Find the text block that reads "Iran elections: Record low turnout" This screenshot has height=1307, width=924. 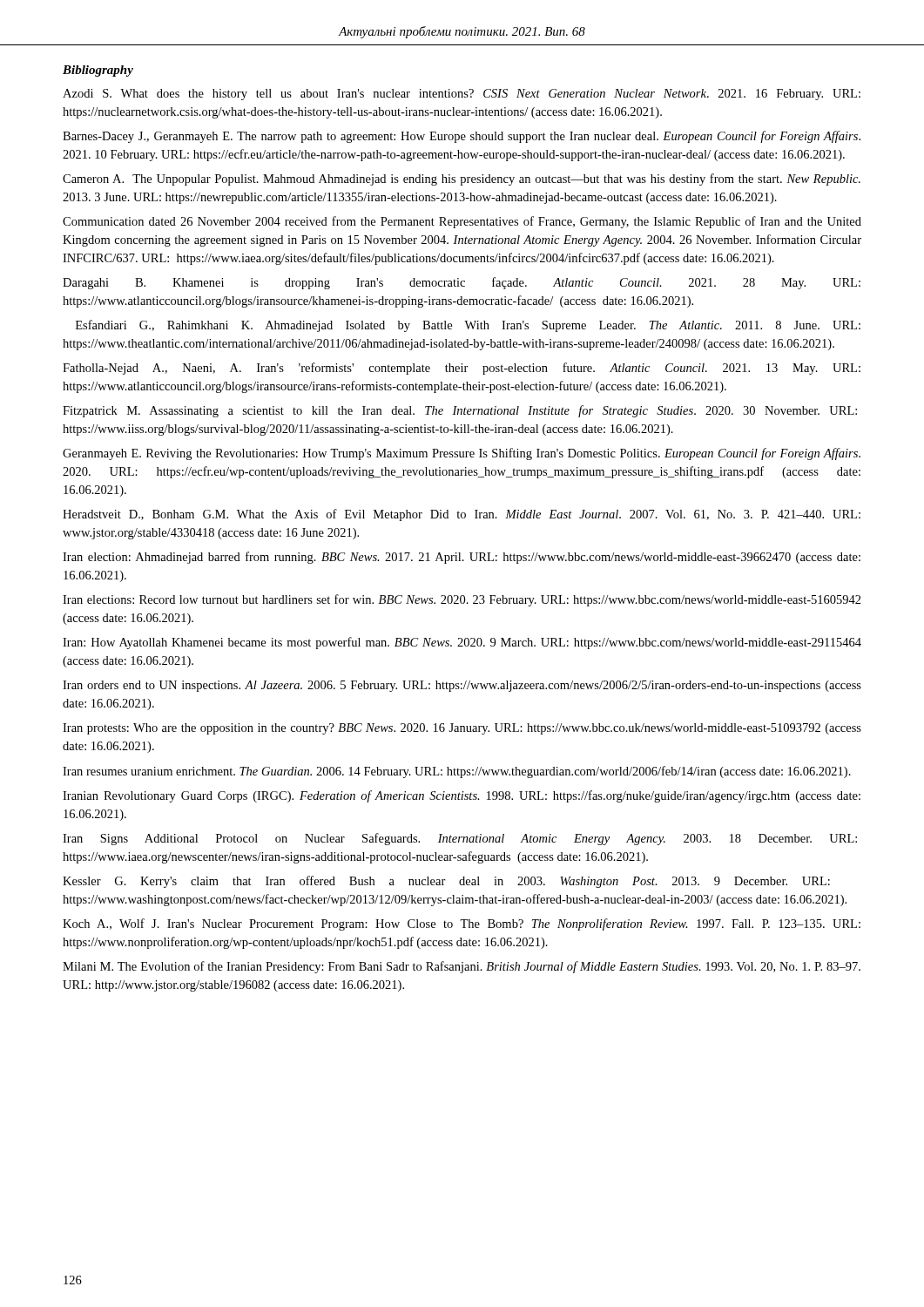pos(462,609)
